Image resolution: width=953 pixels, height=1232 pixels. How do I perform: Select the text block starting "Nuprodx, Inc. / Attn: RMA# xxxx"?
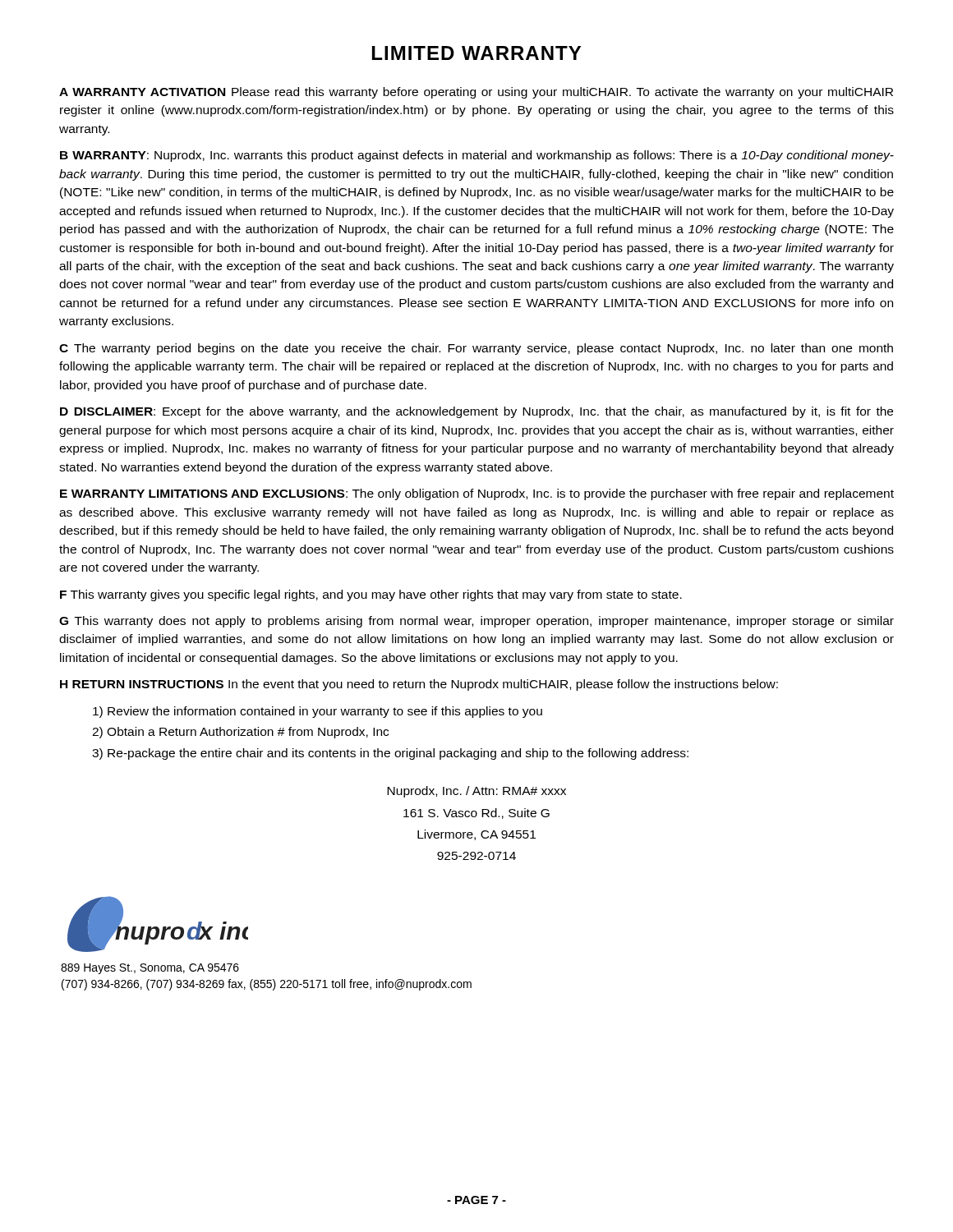pyautogui.click(x=476, y=823)
